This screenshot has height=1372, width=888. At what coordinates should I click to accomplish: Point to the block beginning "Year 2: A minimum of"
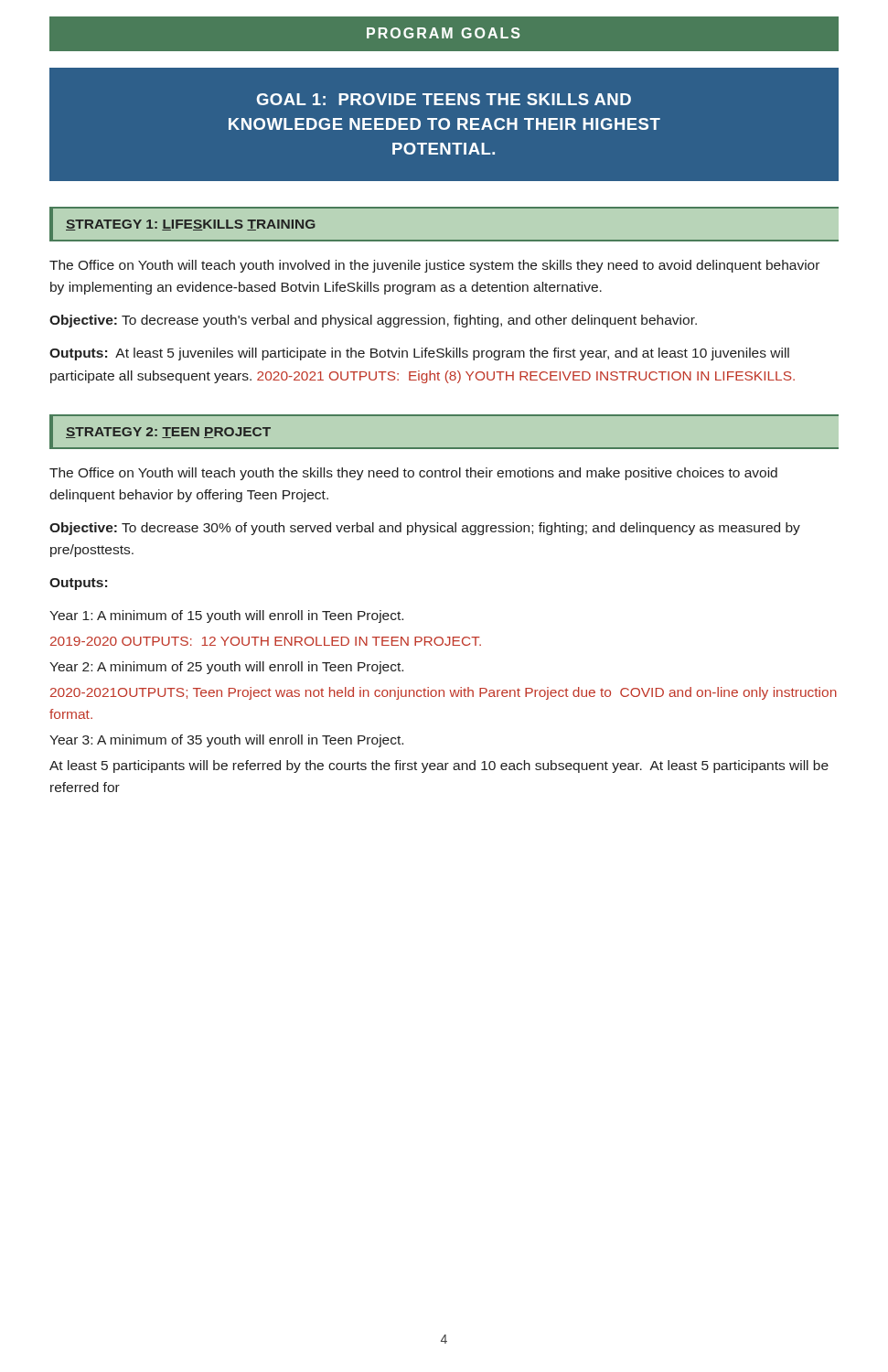click(x=227, y=666)
